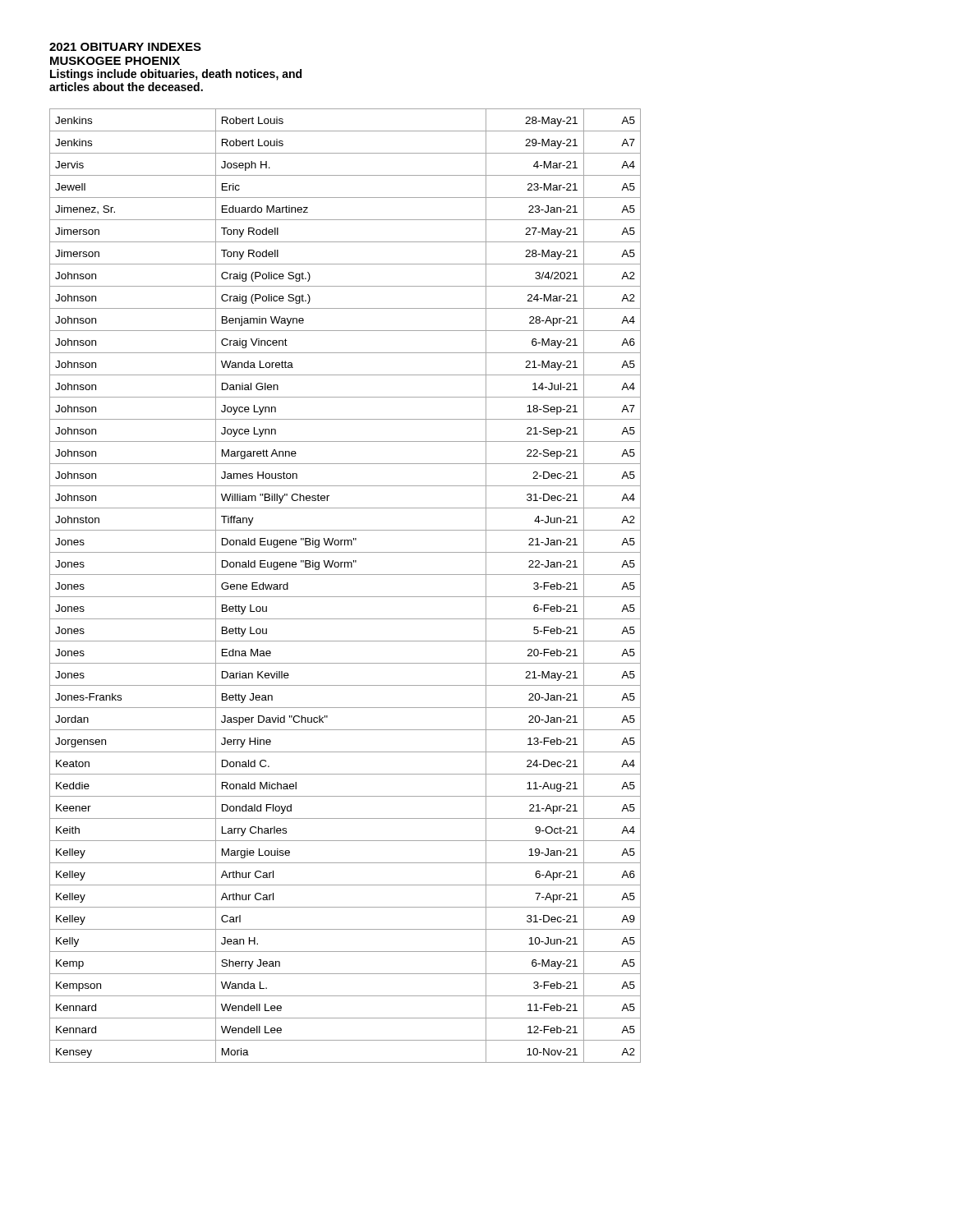Locate the text block starting "2021 OBITUARY INDEXES"

click(125, 46)
